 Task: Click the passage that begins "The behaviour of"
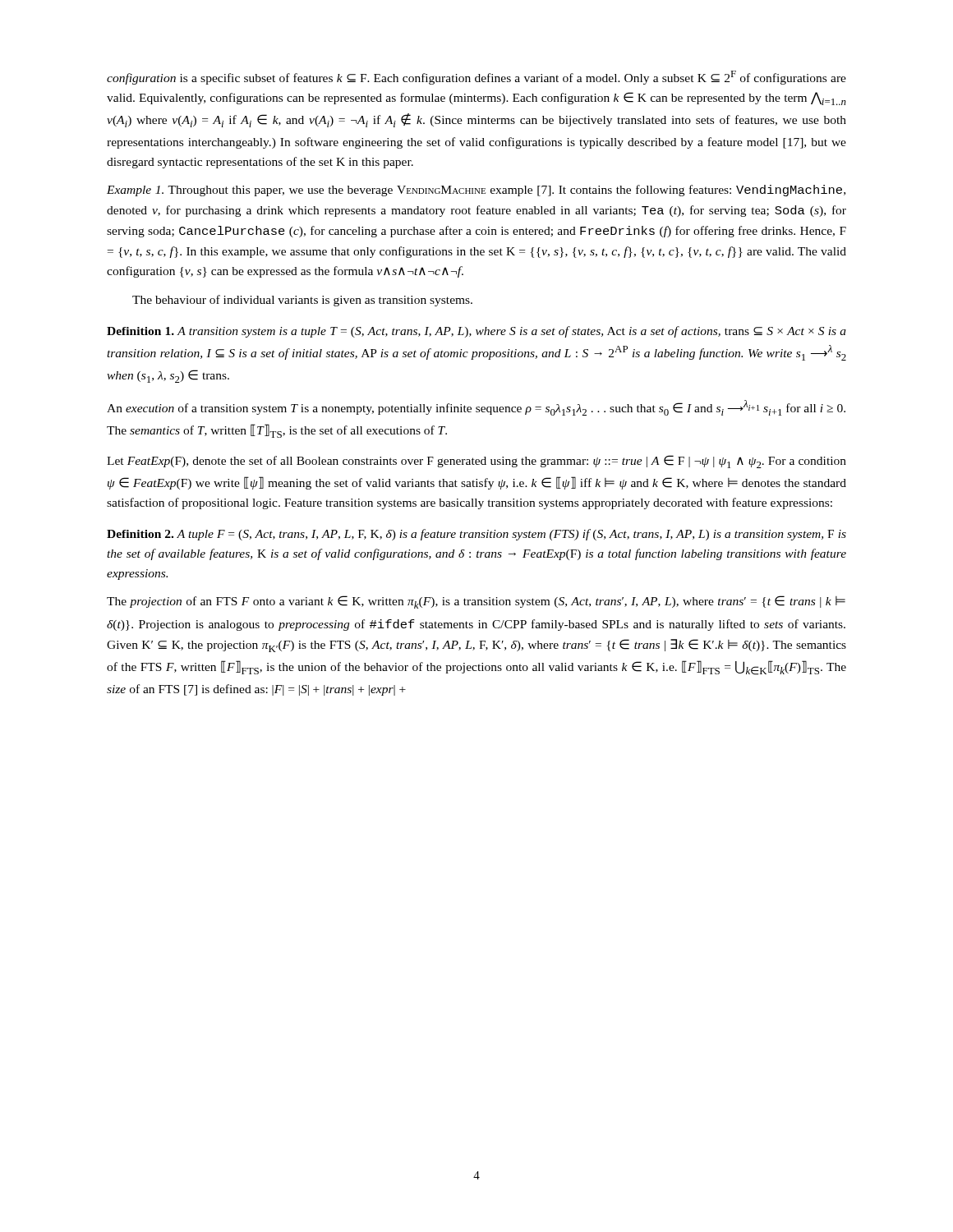476,299
